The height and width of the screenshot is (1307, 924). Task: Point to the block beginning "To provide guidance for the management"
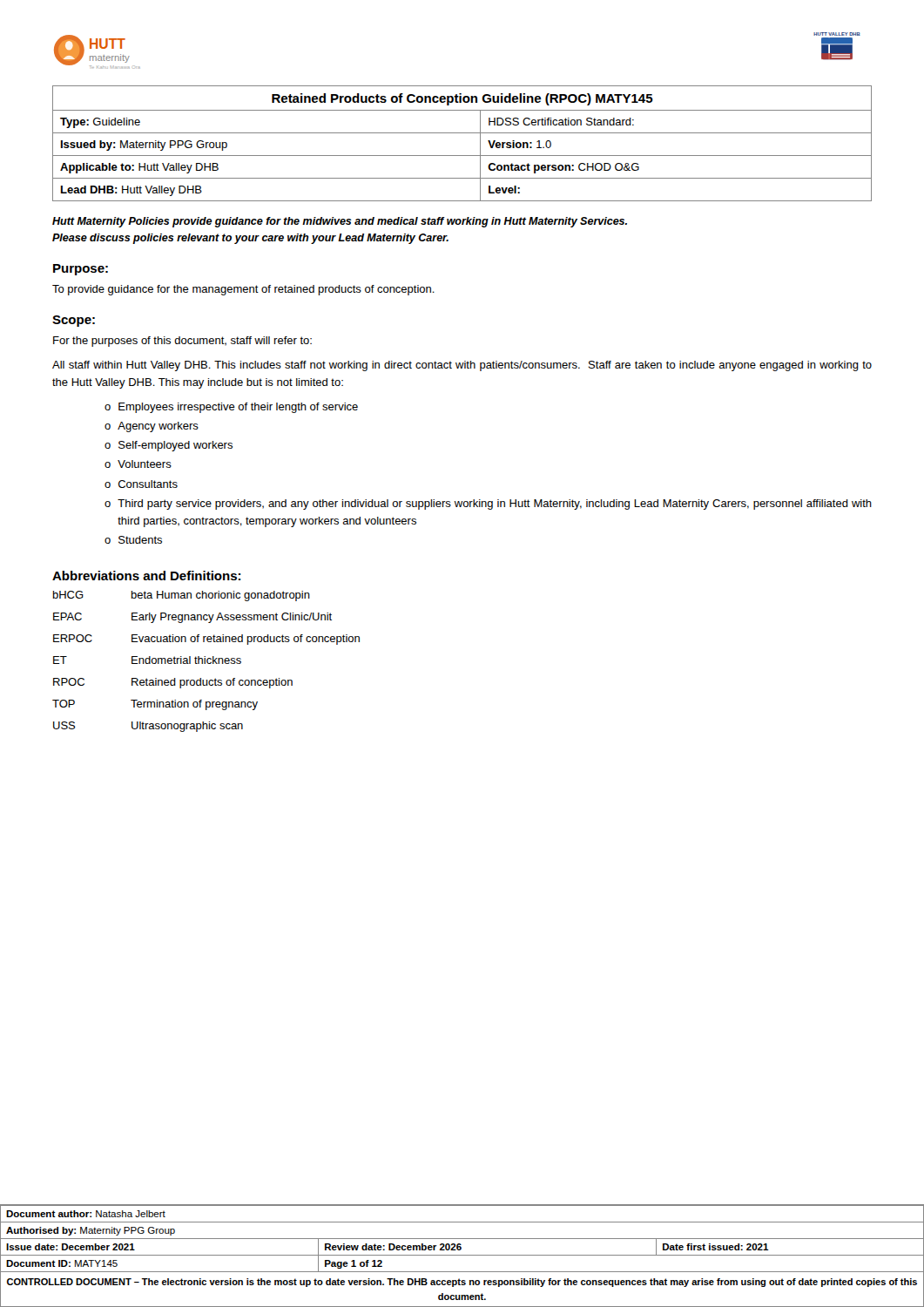244,288
